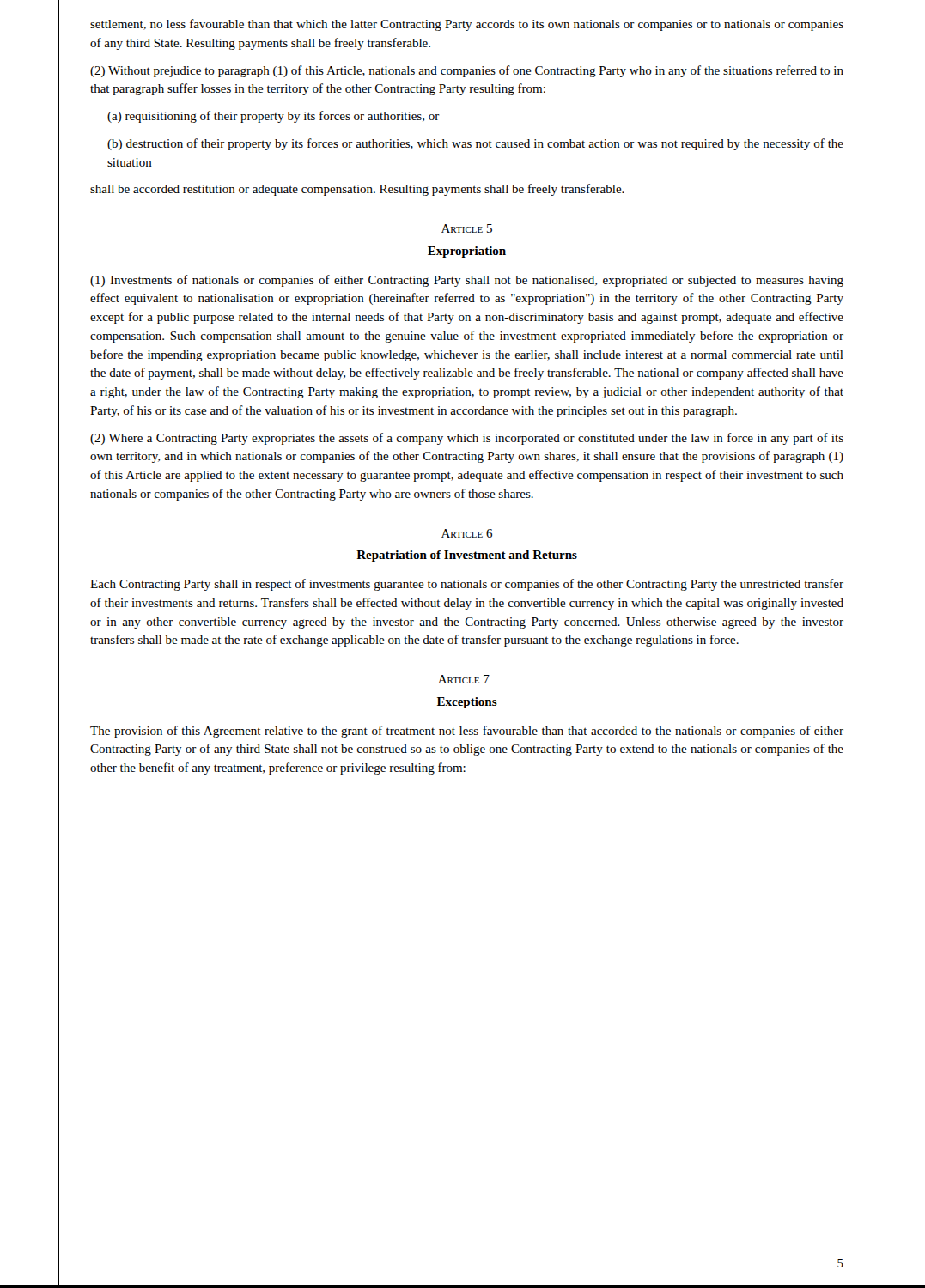Viewport: 925px width, 1288px height.
Task: Click on the block starting "Repatriation of Investment and Returns"
Action: click(x=467, y=556)
